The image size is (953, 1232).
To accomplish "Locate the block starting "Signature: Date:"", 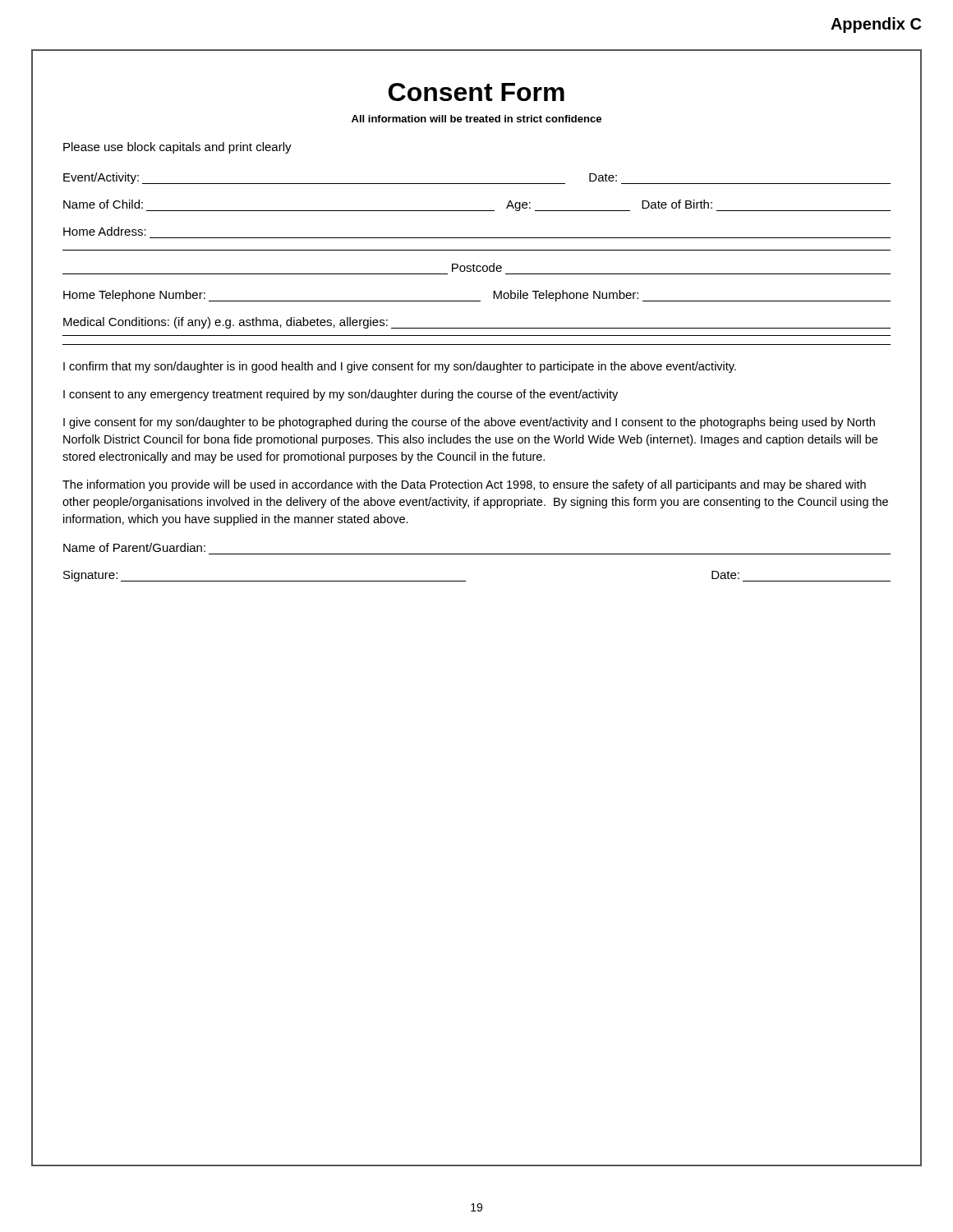I will click(95, 575).
